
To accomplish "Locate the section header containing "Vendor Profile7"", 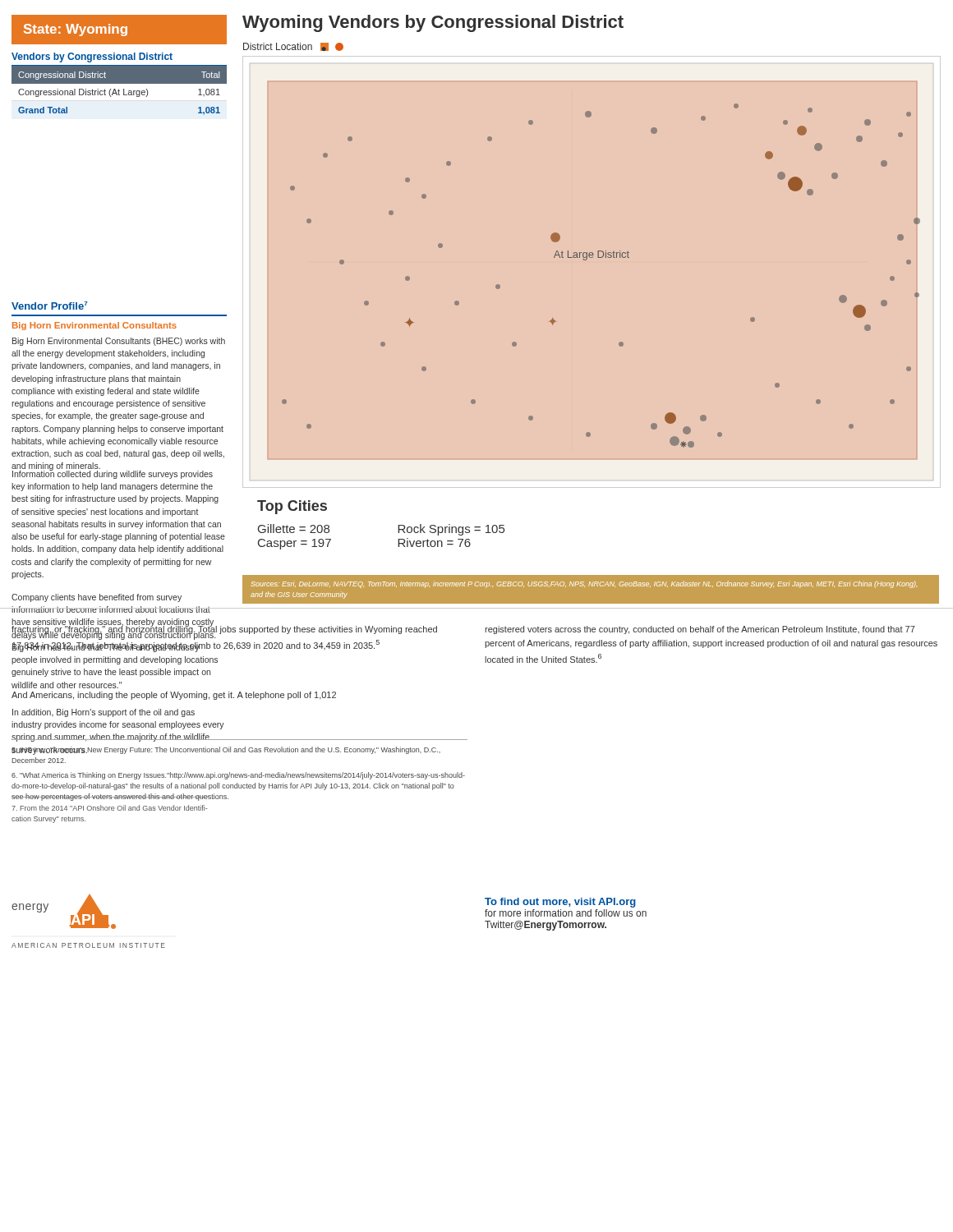I will [50, 306].
